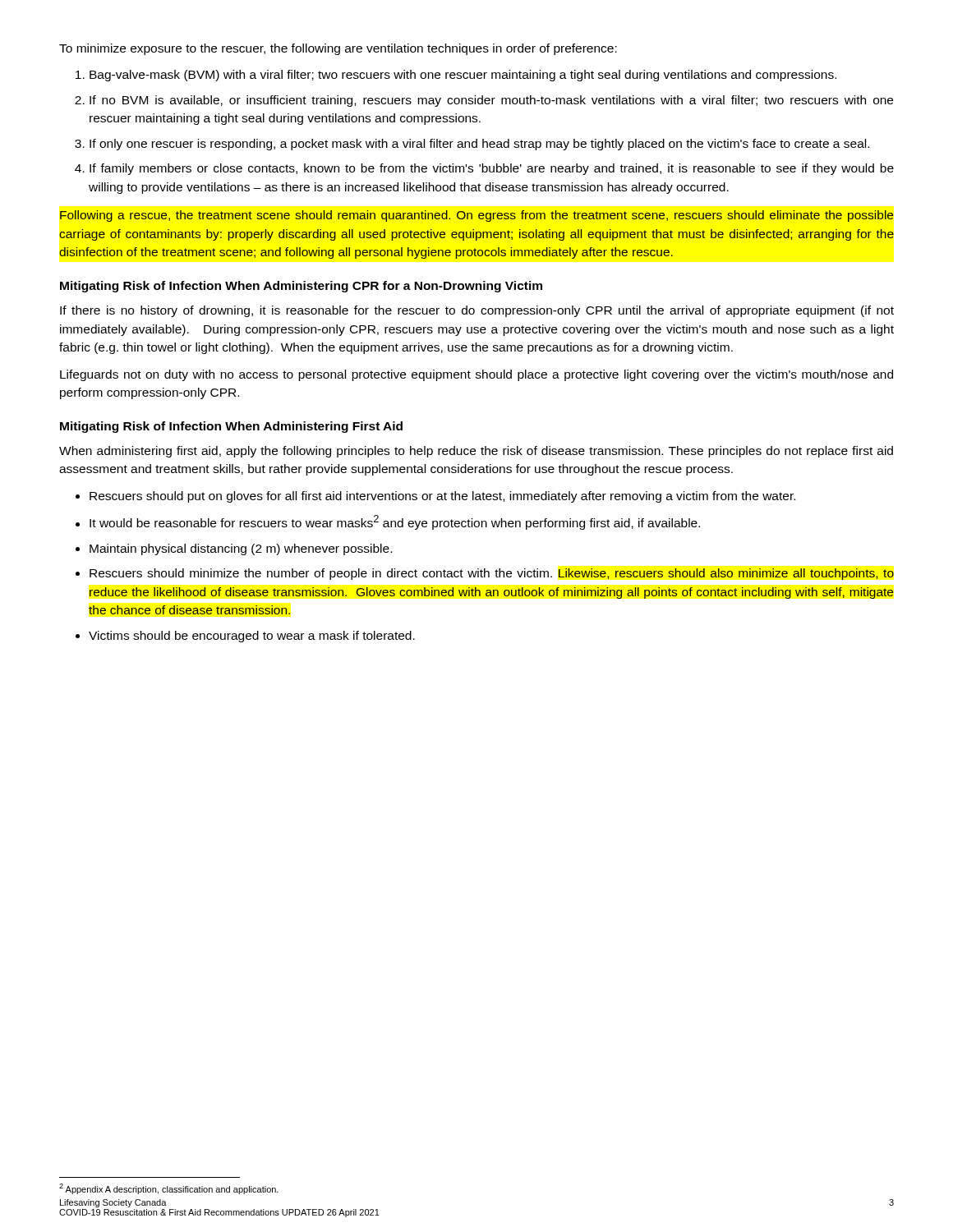Locate the list item that says "Bag-valve-mask (BVM) with a"
Image resolution: width=953 pixels, height=1232 pixels.
(x=476, y=131)
